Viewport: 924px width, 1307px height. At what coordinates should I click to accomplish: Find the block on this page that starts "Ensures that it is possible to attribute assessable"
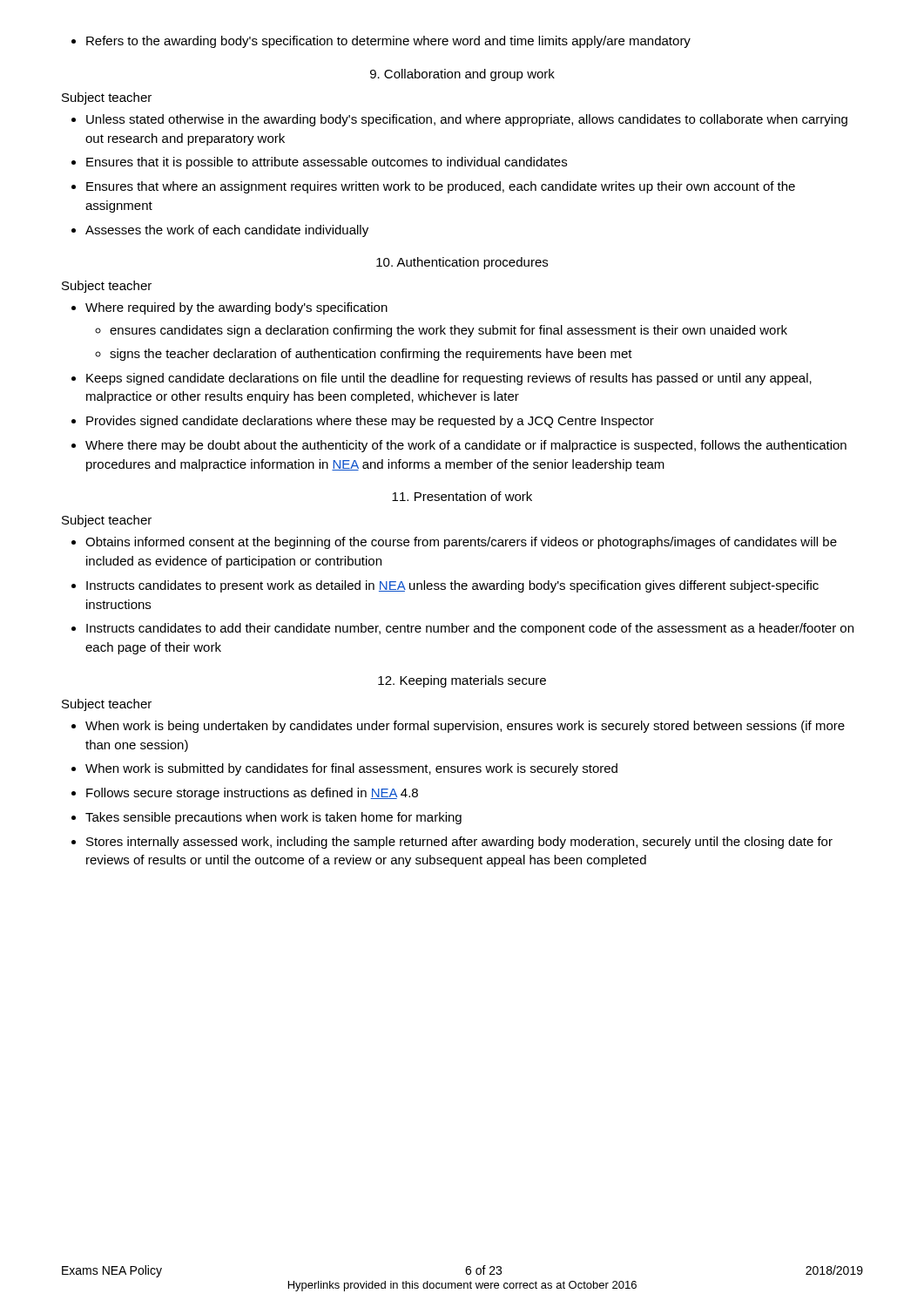462,162
